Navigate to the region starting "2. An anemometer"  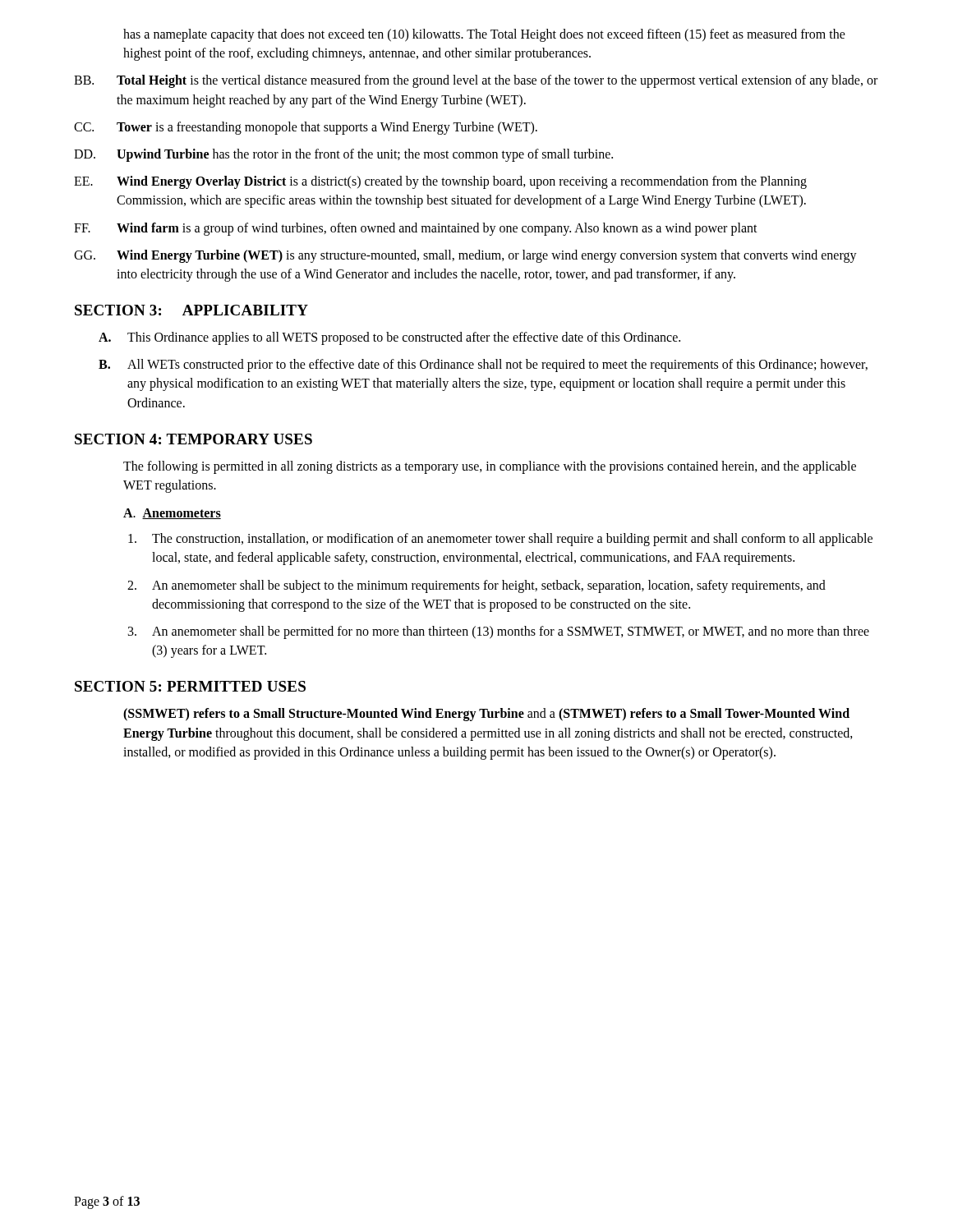(x=503, y=594)
